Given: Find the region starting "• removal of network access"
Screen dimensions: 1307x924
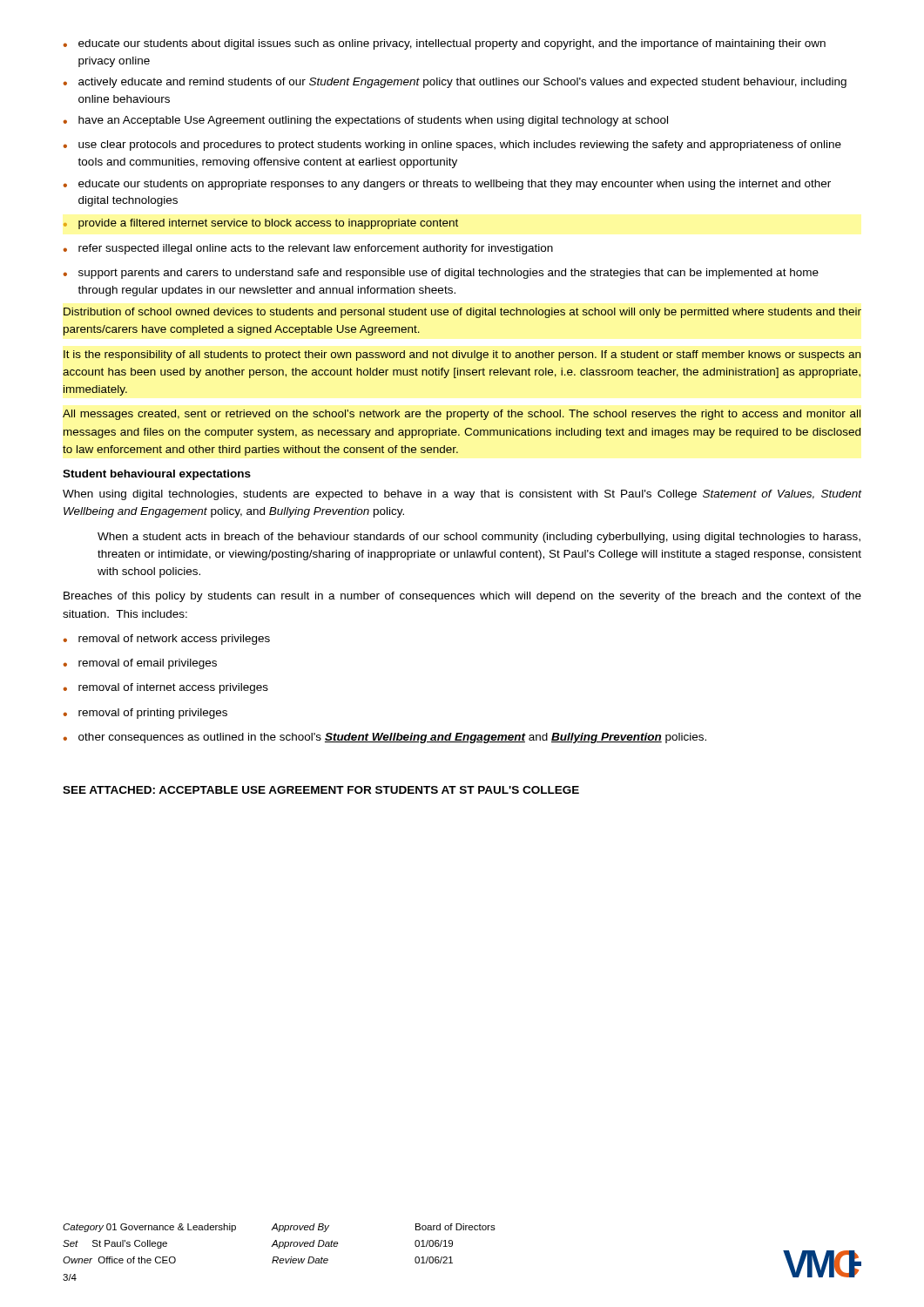Looking at the screenshot, I should coord(166,640).
